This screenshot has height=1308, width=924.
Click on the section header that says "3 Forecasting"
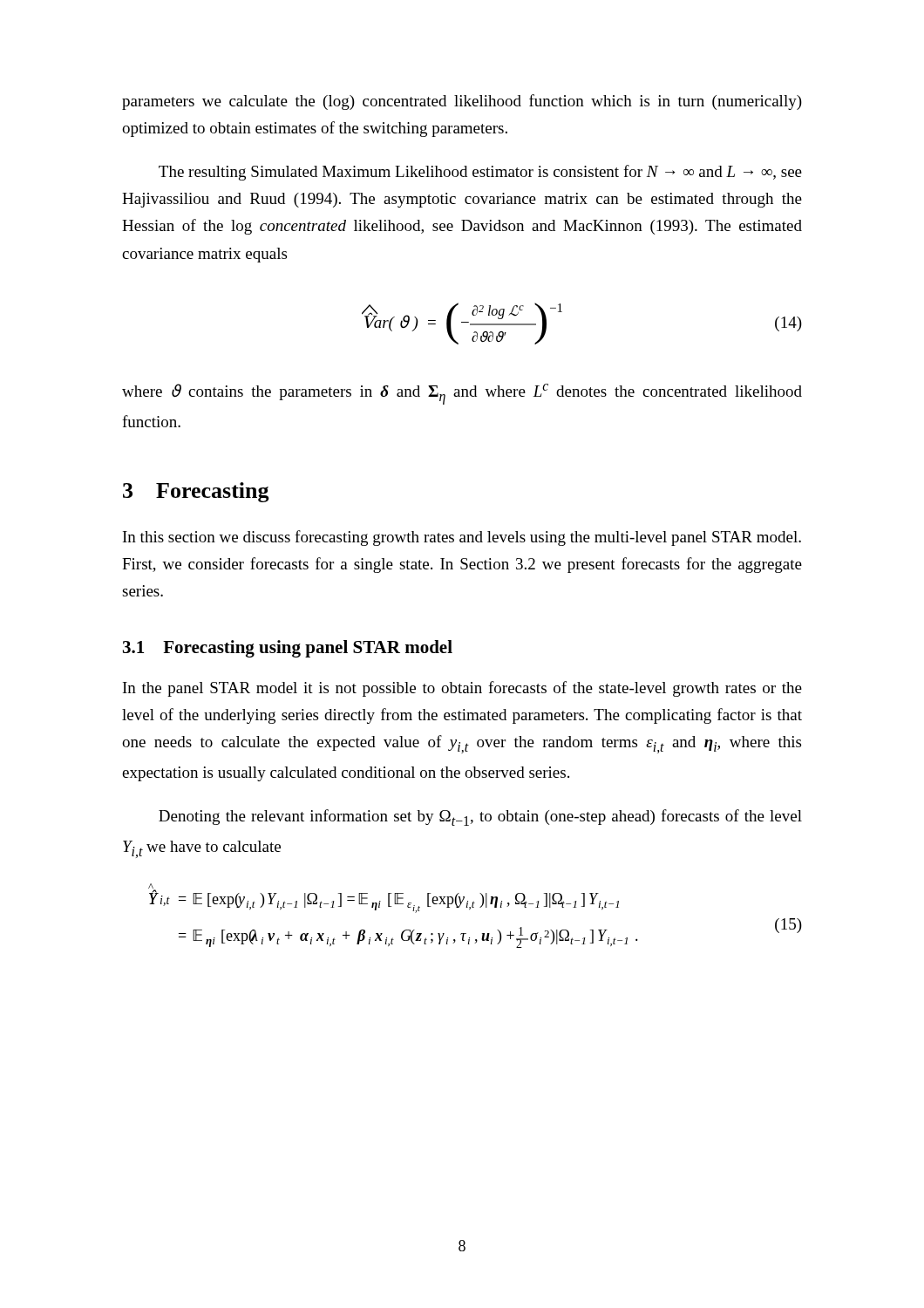195,490
